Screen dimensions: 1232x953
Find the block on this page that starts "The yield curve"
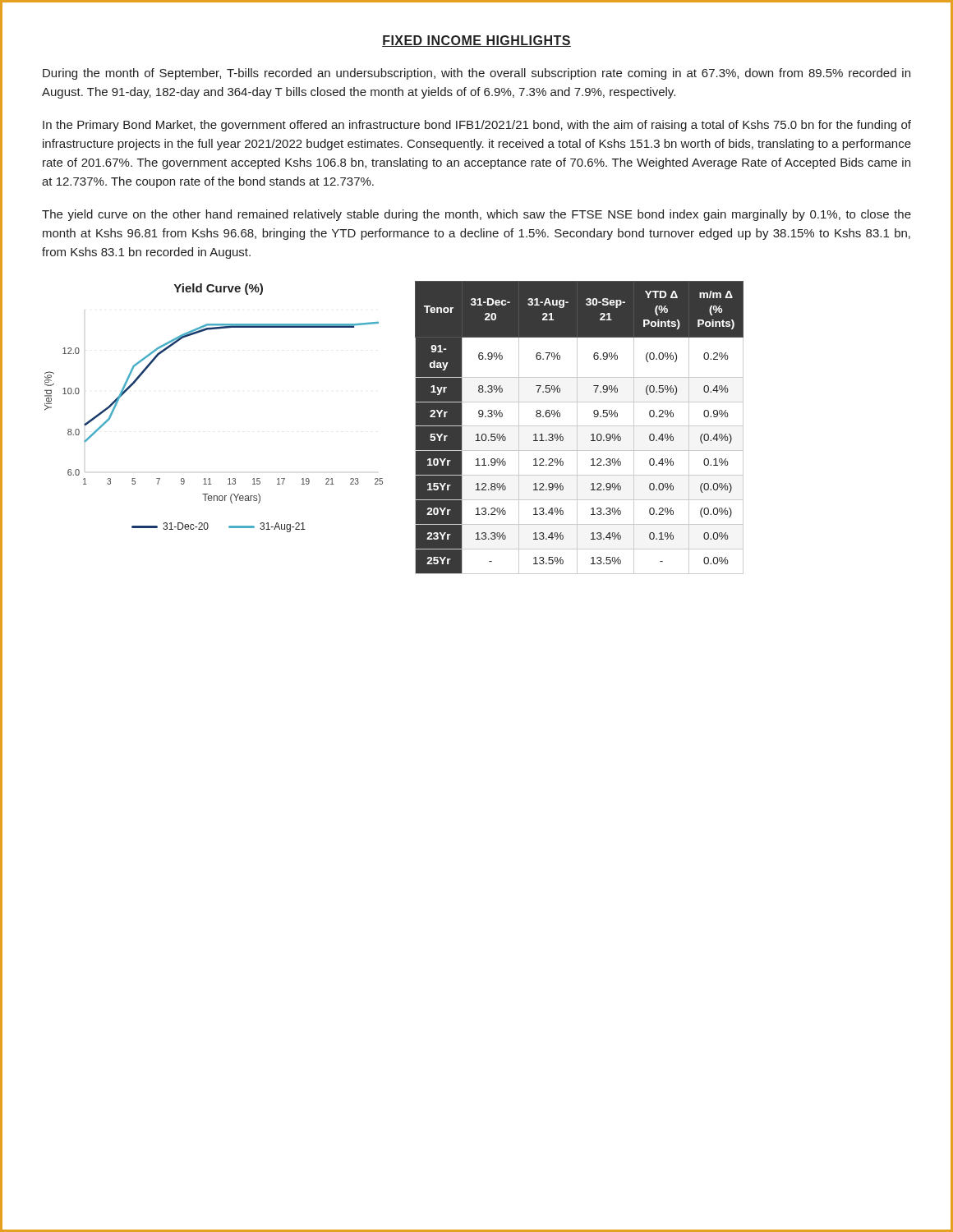tap(476, 233)
